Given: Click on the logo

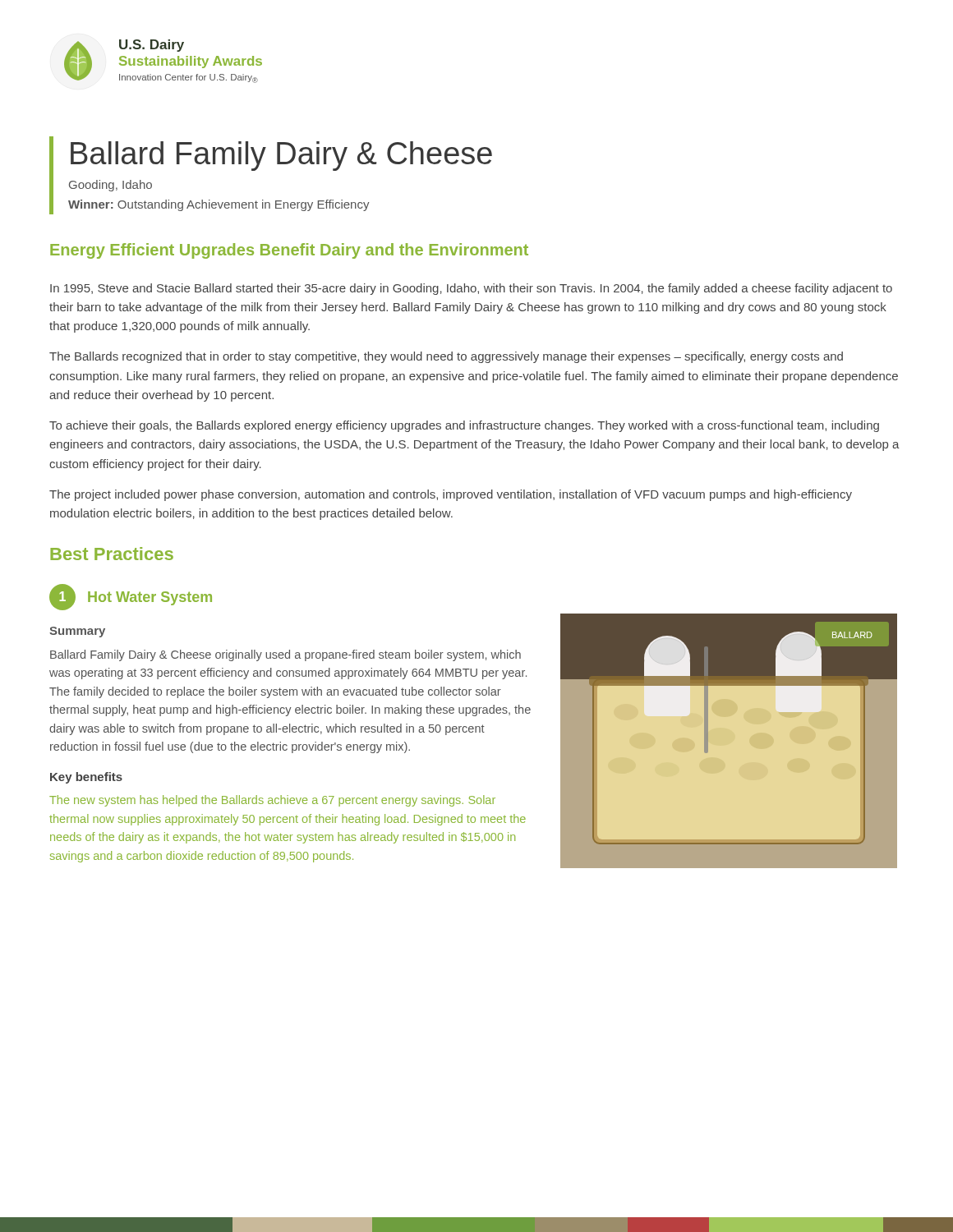Looking at the screenshot, I should (x=156, y=73).
